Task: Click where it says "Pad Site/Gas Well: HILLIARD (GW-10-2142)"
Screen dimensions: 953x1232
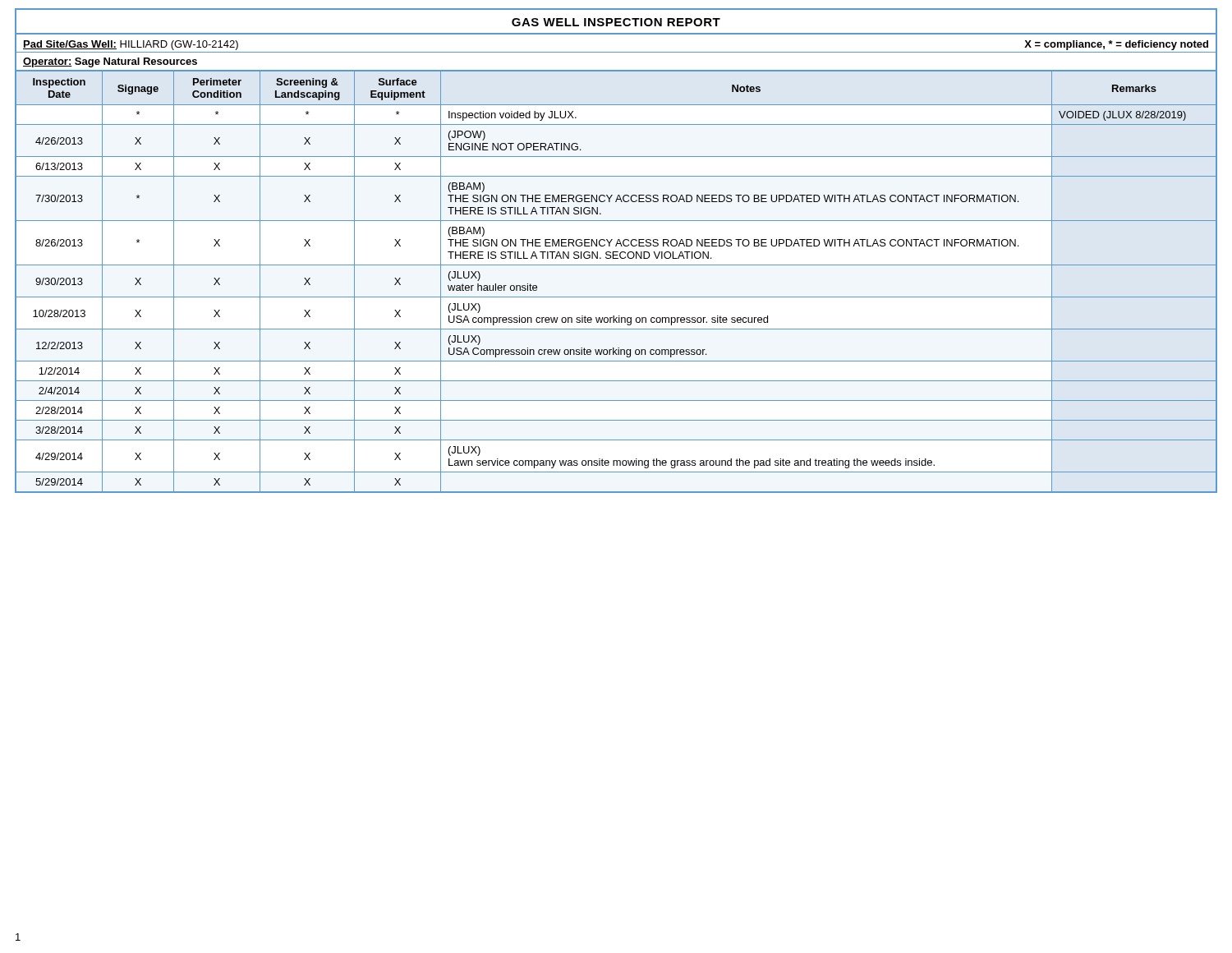Action: [x=131, y=44]
